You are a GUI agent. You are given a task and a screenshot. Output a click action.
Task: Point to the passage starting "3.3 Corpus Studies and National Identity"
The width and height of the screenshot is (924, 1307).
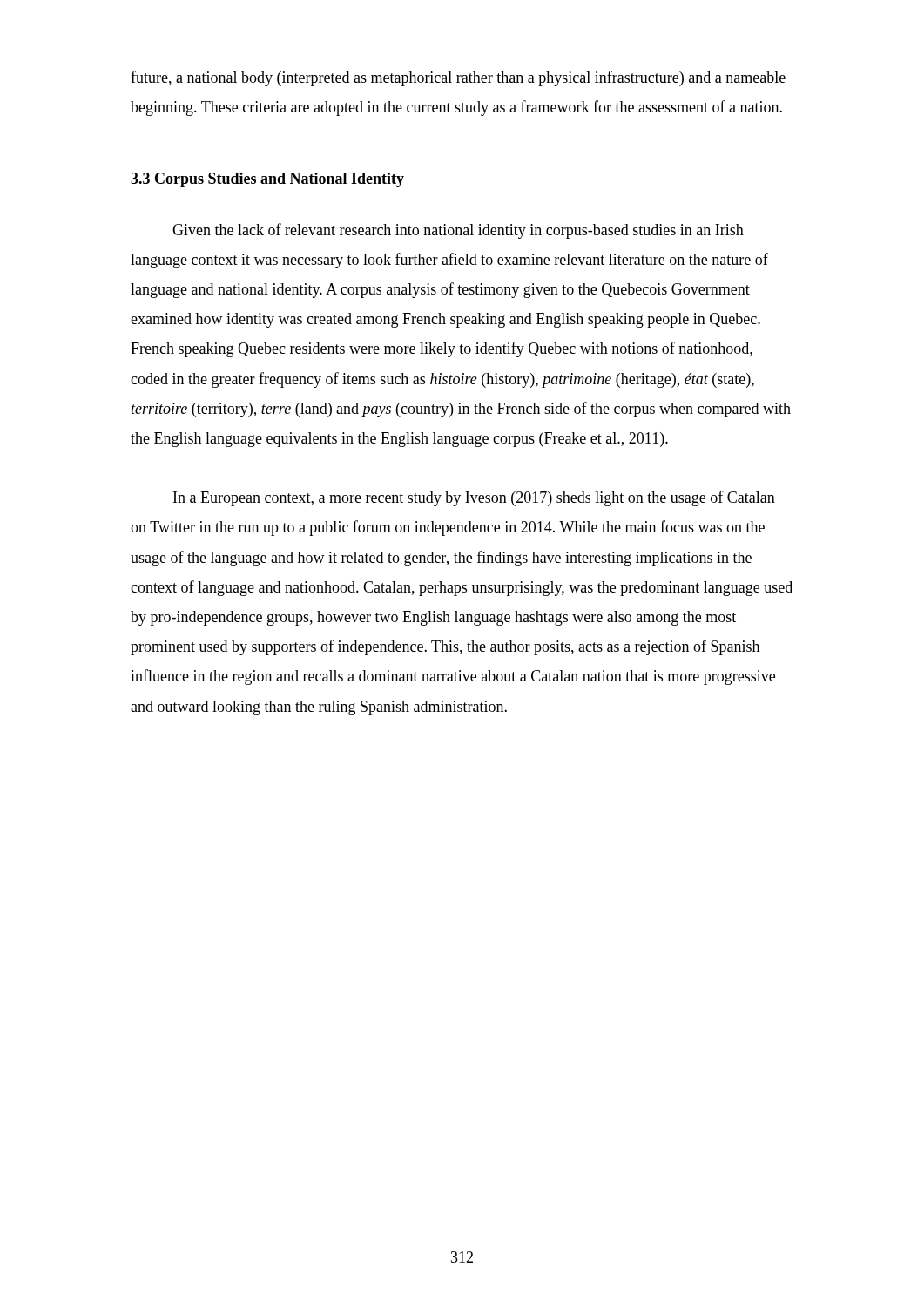(267, 179)
